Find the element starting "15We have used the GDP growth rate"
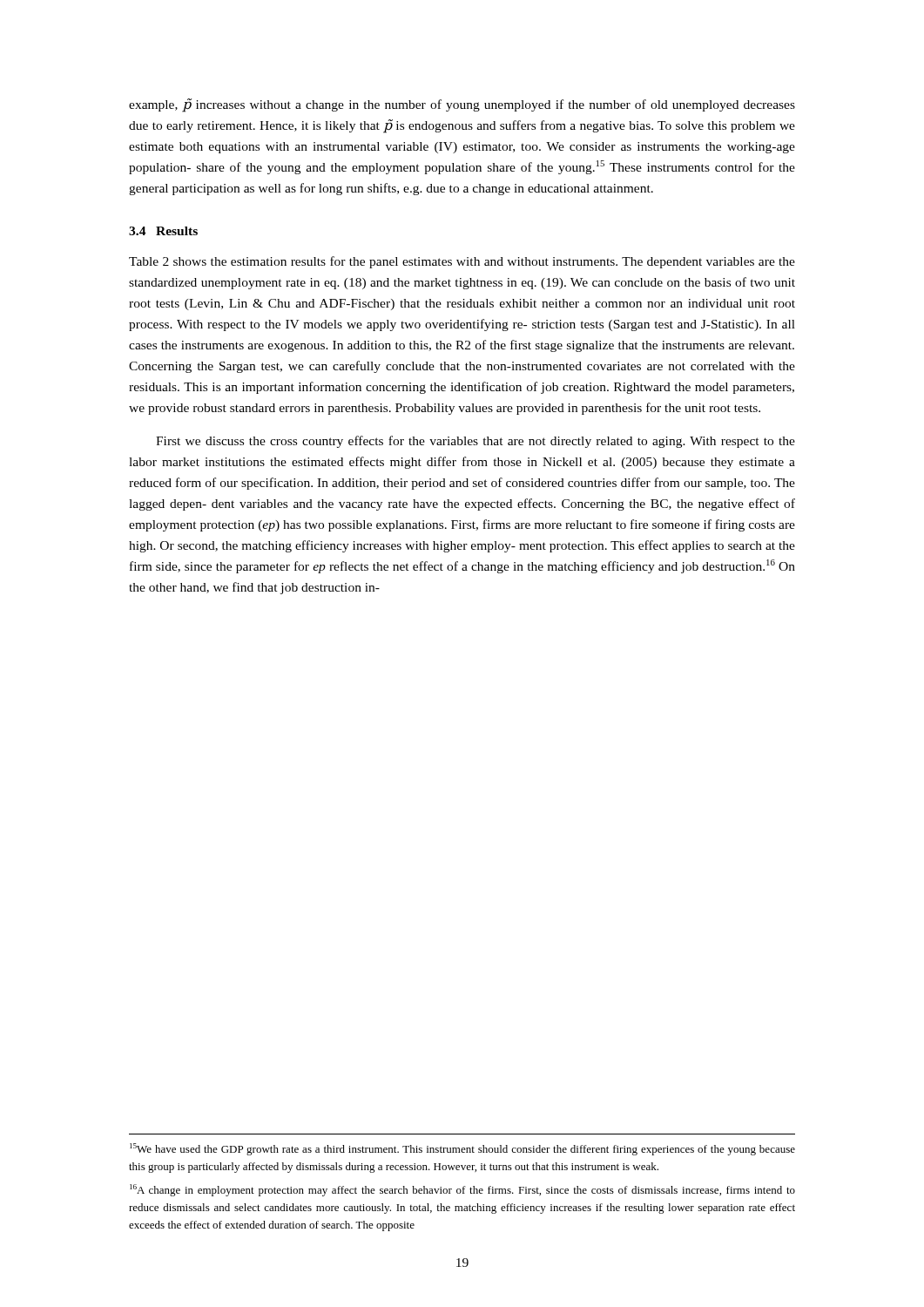Screen dimensions: 1307x924 pyautogui.click(x=462, y=1158)
